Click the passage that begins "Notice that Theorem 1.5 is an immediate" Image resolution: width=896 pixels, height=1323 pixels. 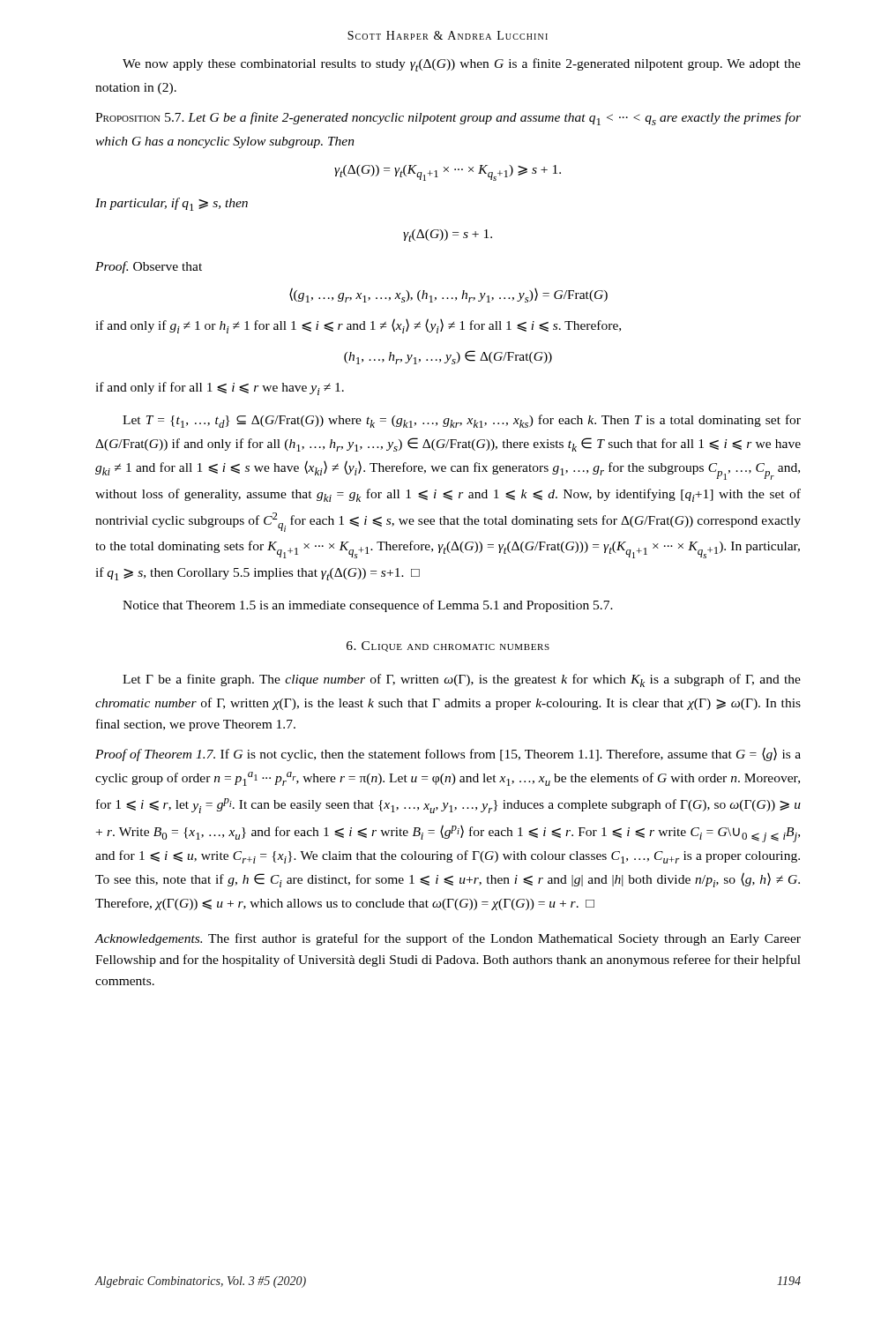(x=368, y=605)
